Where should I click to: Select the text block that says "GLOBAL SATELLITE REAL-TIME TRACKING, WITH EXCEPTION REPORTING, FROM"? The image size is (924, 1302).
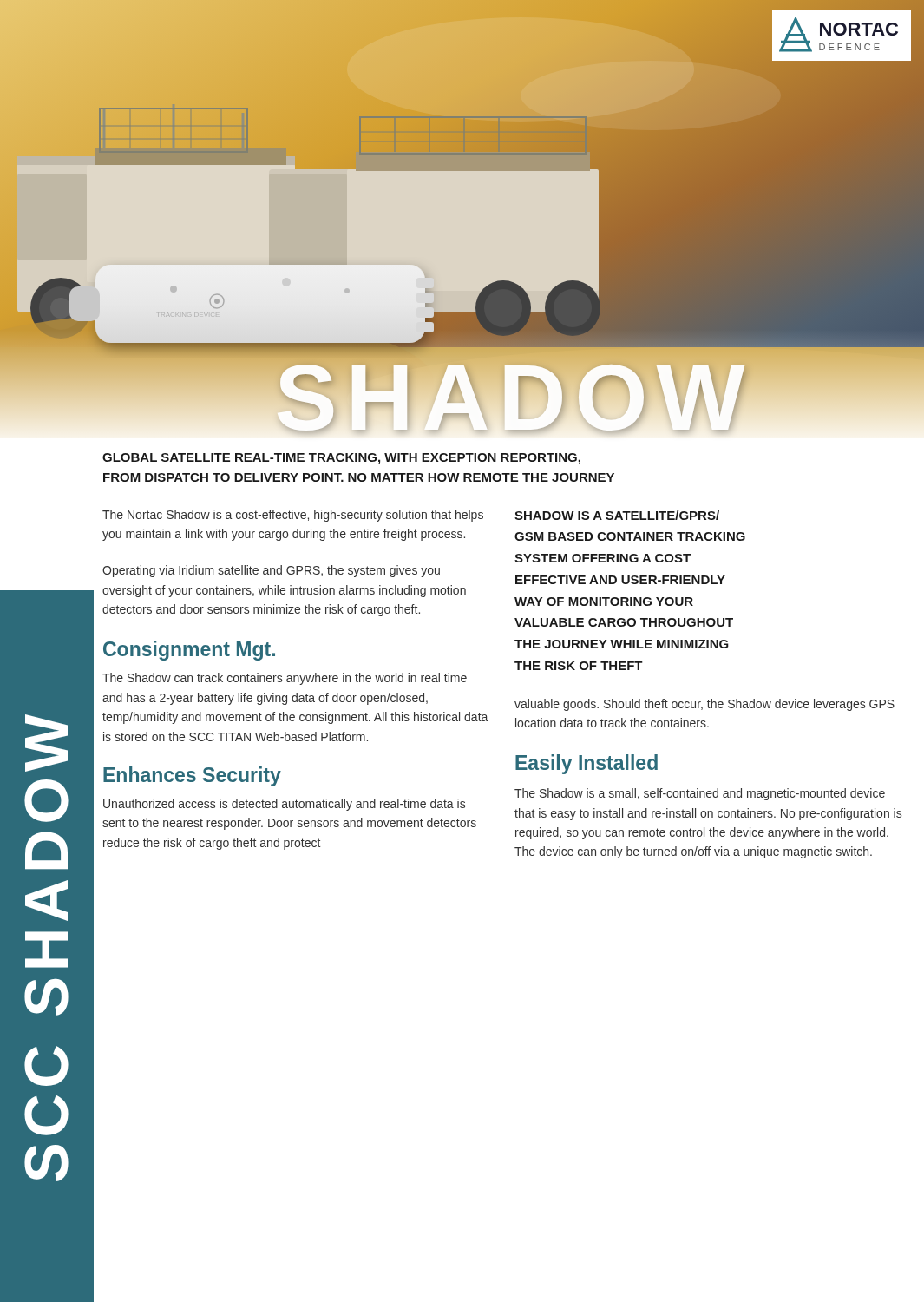(359, 467)
